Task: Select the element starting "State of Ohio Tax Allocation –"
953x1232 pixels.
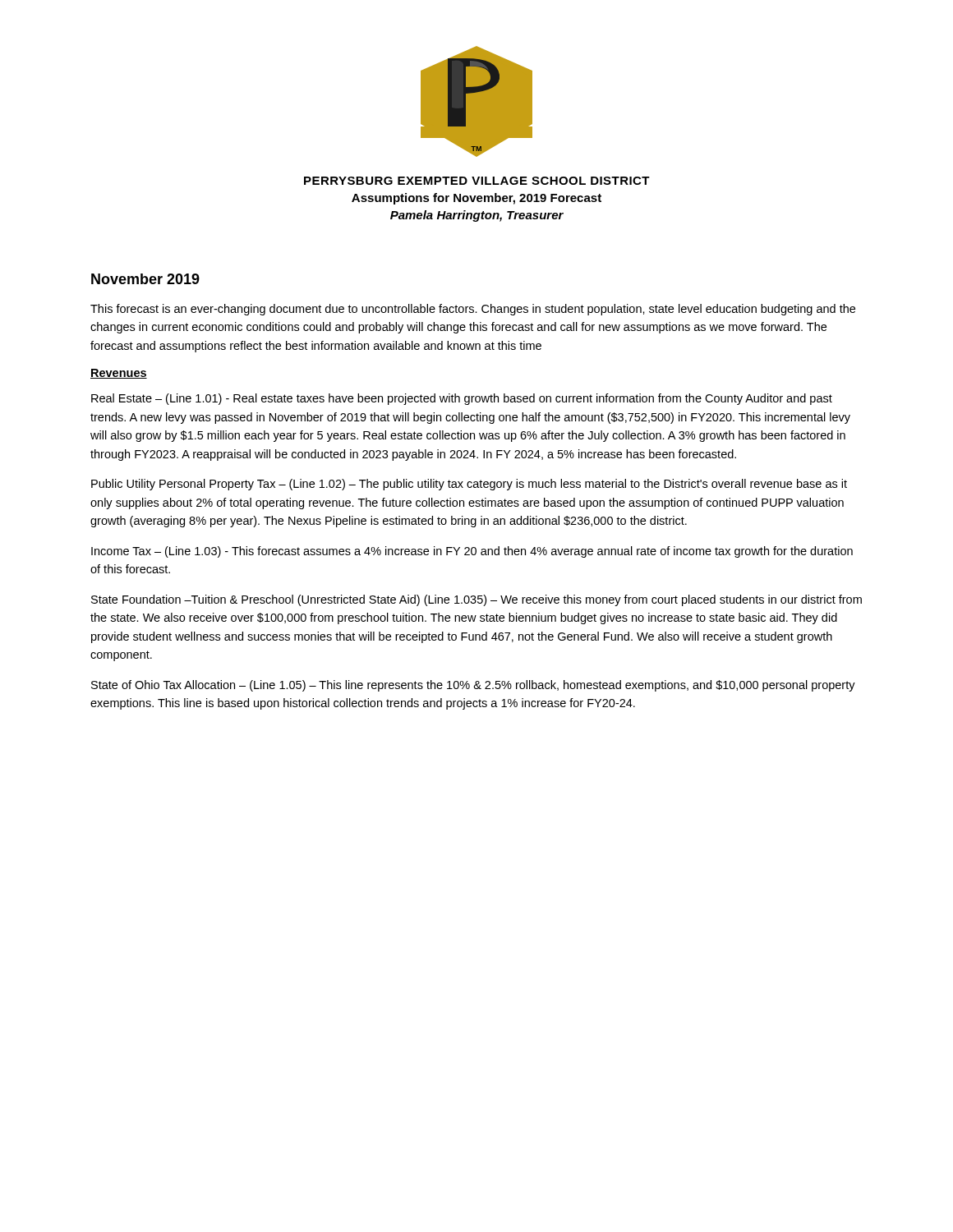Action: pyautogui.click(x=473, y=694)
